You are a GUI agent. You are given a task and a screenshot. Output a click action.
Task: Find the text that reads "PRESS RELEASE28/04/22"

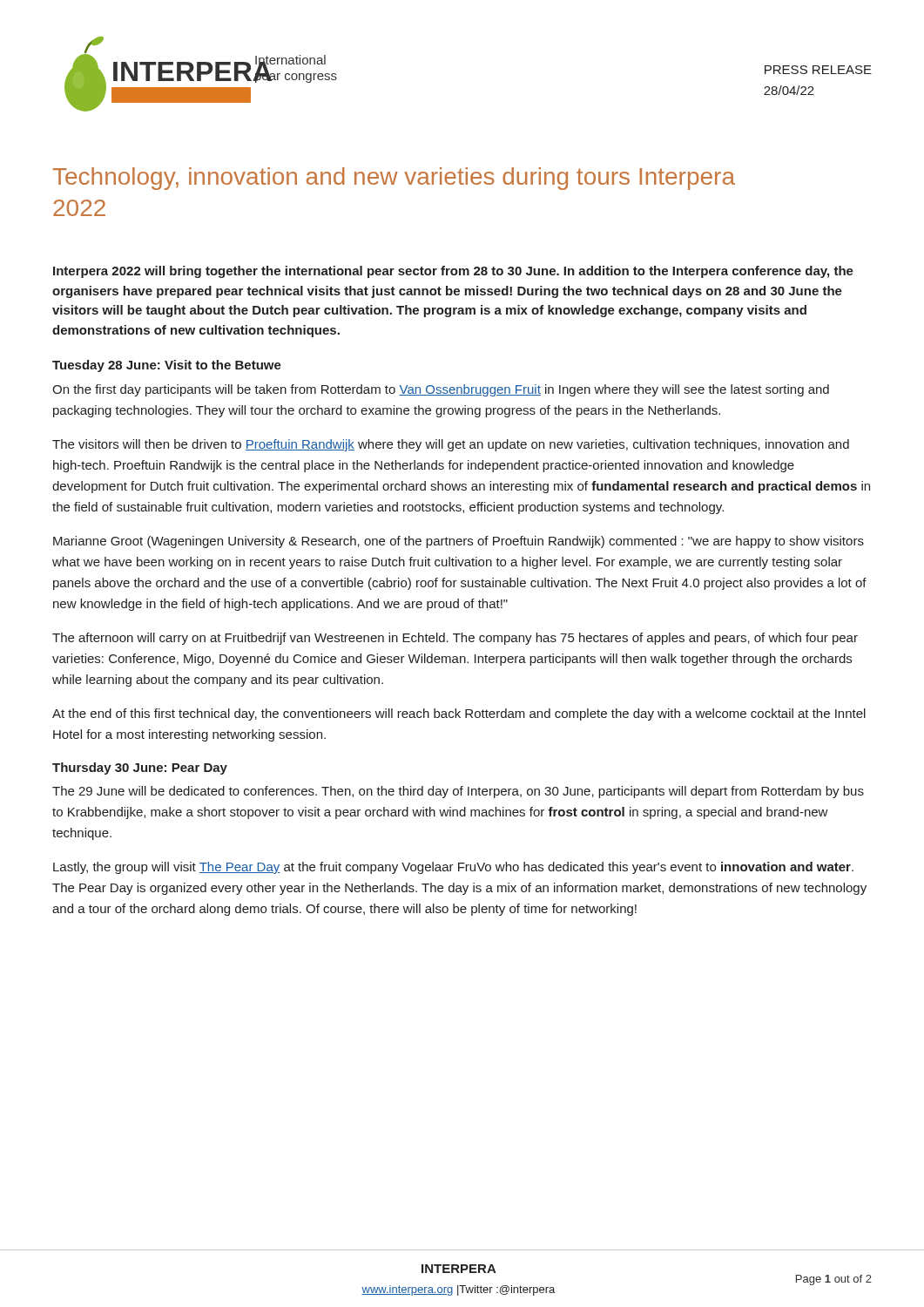(818, 80)
